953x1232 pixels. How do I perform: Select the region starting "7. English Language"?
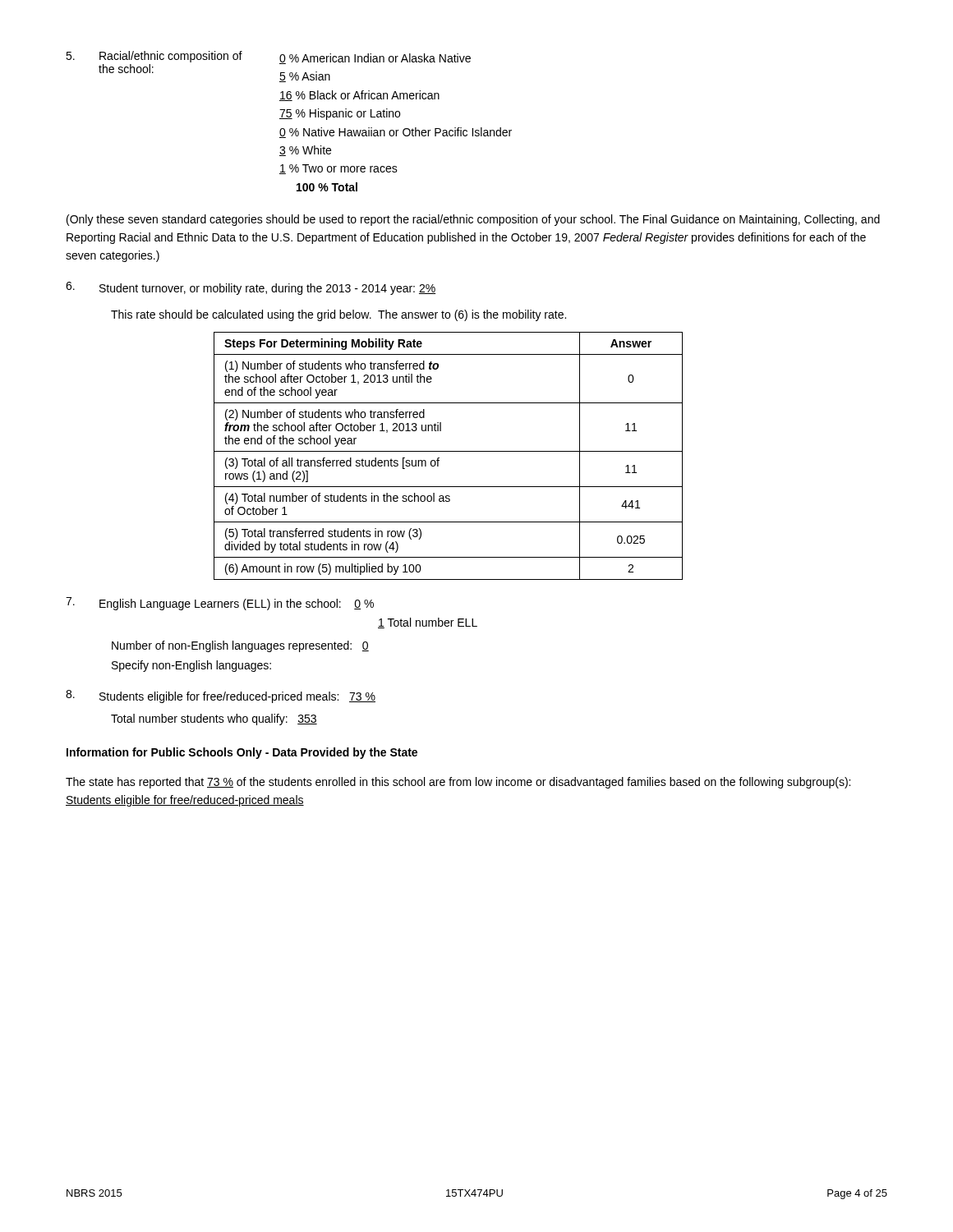[476, 635]
